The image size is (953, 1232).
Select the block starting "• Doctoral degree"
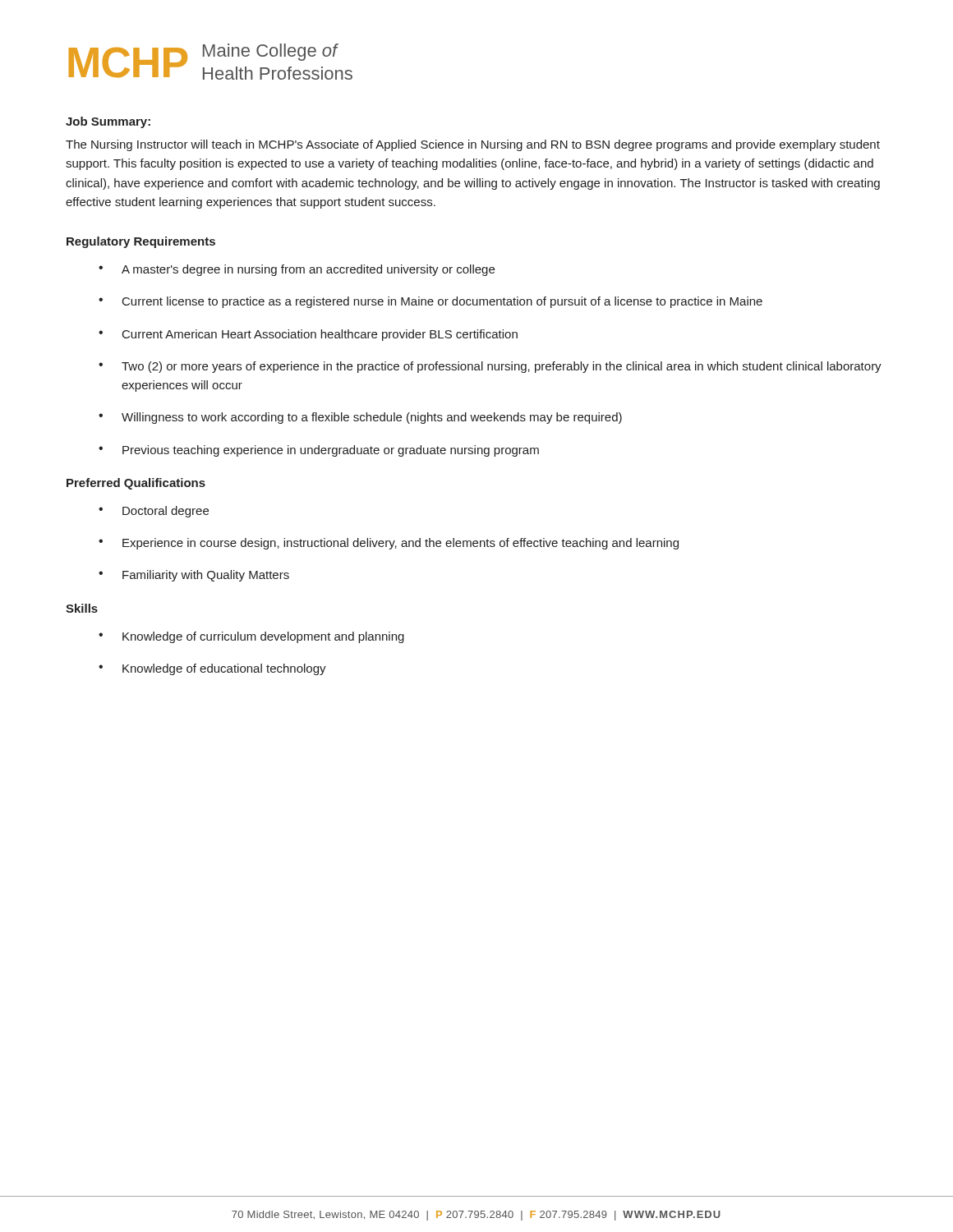click(154, 510)
